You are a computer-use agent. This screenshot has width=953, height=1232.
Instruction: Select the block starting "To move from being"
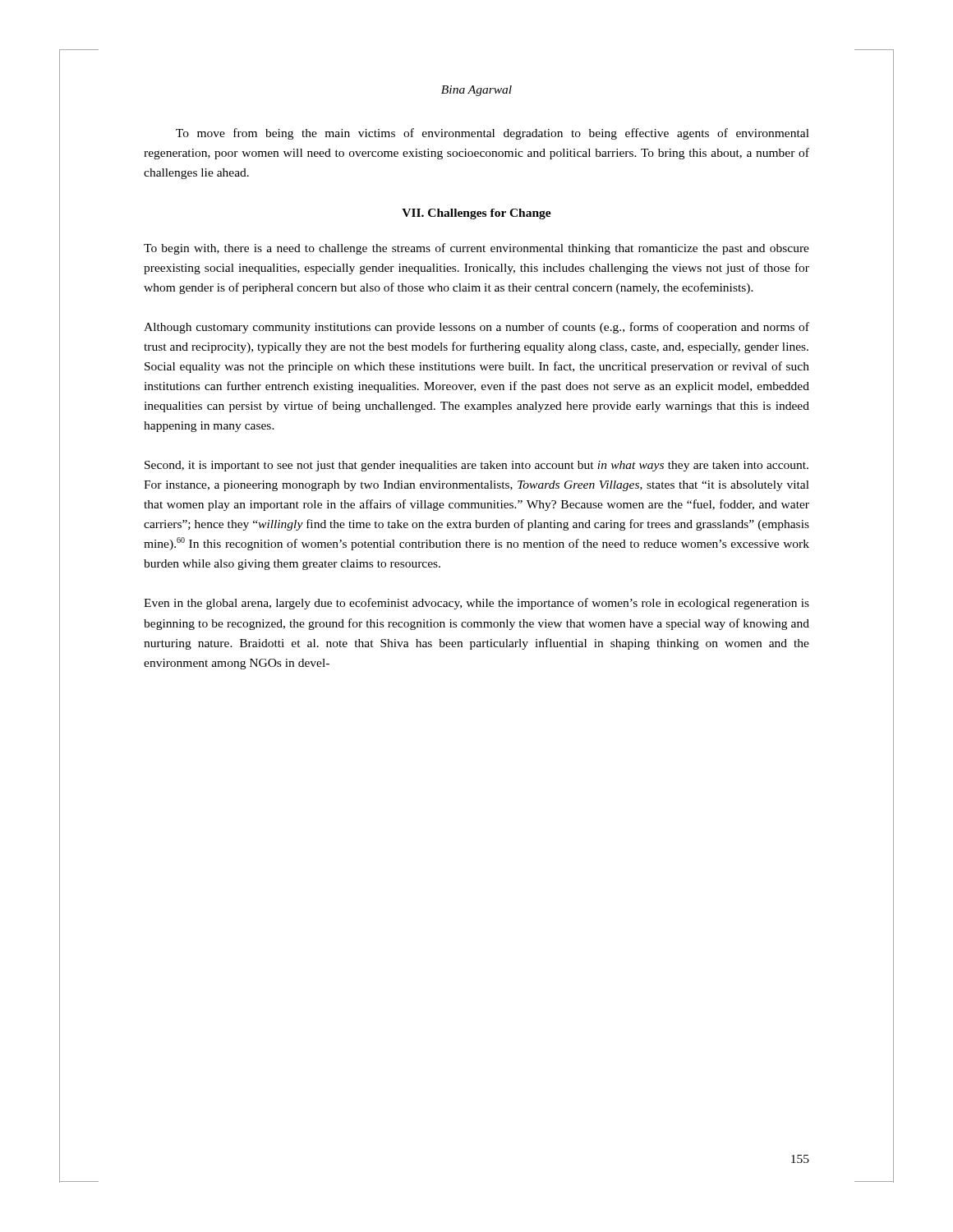476,152
